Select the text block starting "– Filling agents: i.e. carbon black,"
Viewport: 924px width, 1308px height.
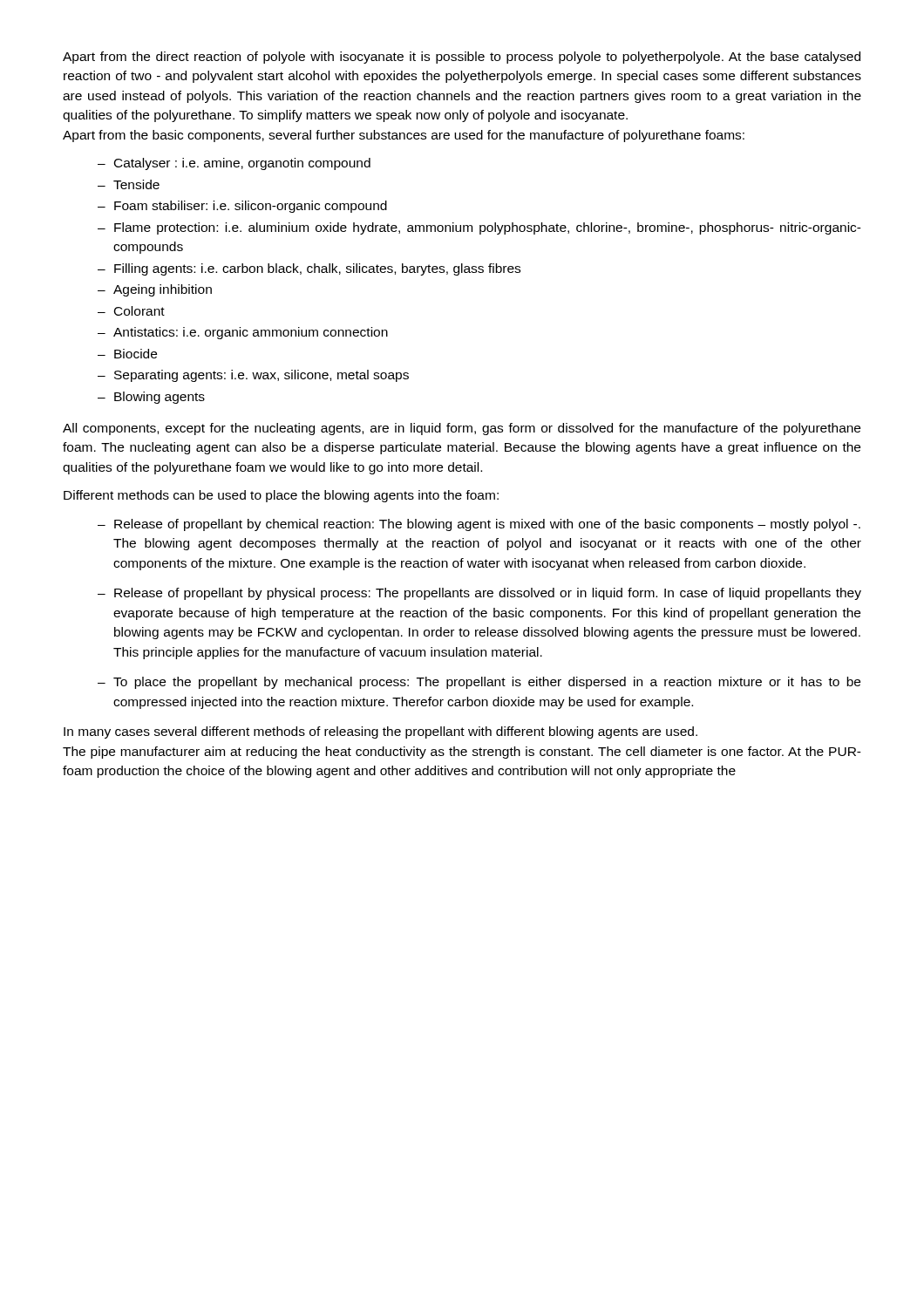point(479,269)
